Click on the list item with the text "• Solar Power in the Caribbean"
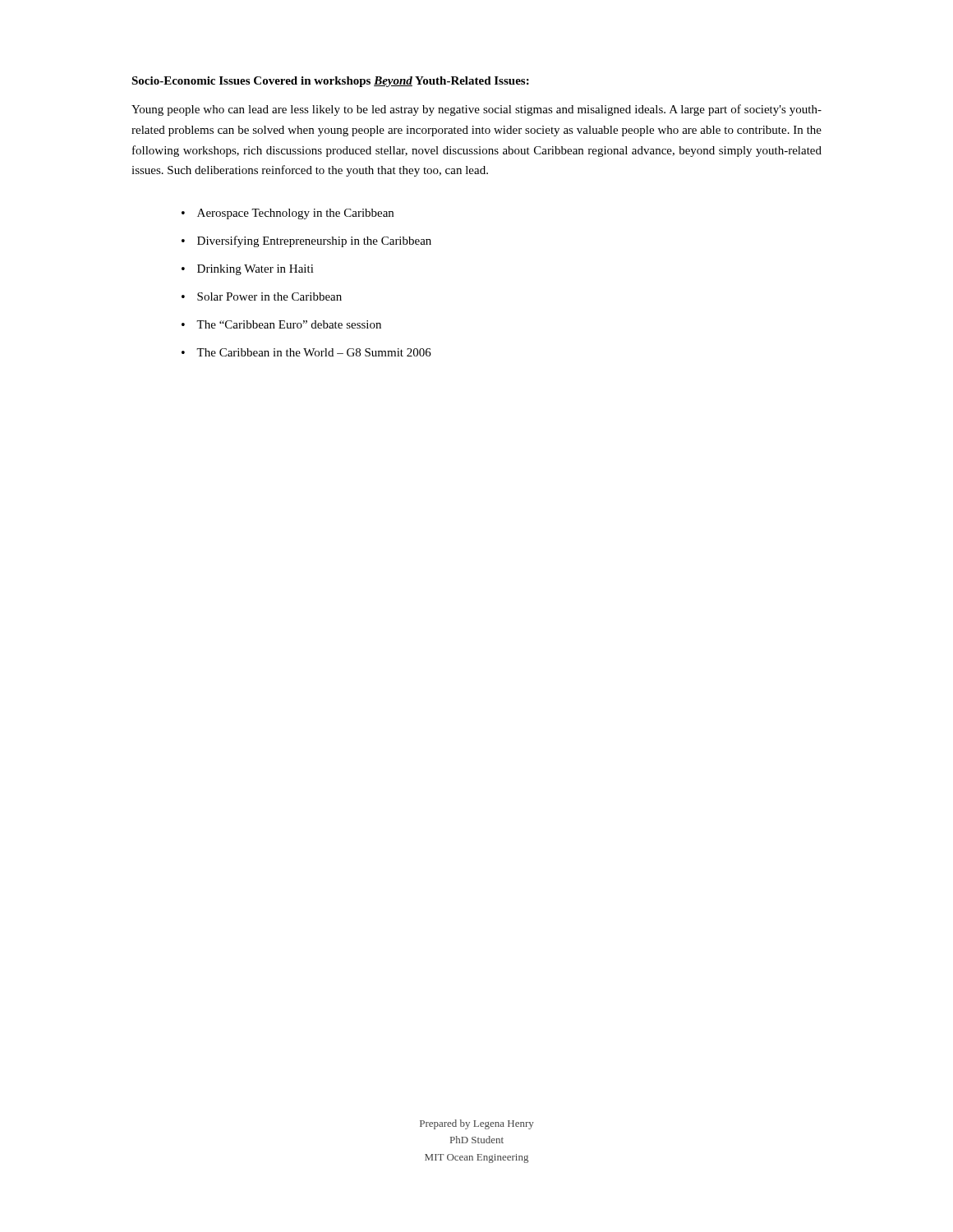Image resolution: width=953 pixels, height=1232 pixels. pyautogui.click(x=261, y=297)
